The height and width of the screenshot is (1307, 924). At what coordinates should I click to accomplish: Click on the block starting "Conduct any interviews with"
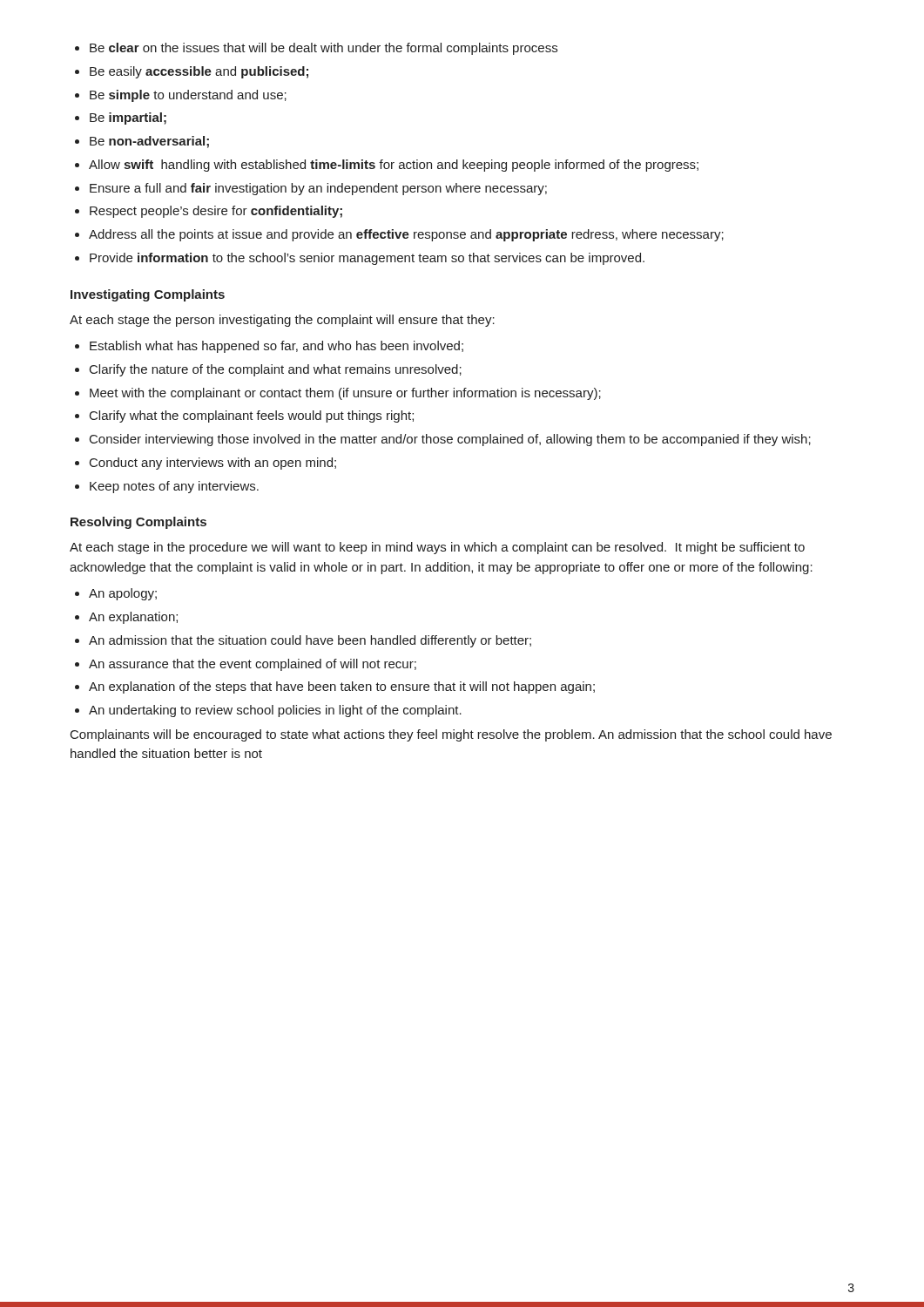tap(213, 464)
